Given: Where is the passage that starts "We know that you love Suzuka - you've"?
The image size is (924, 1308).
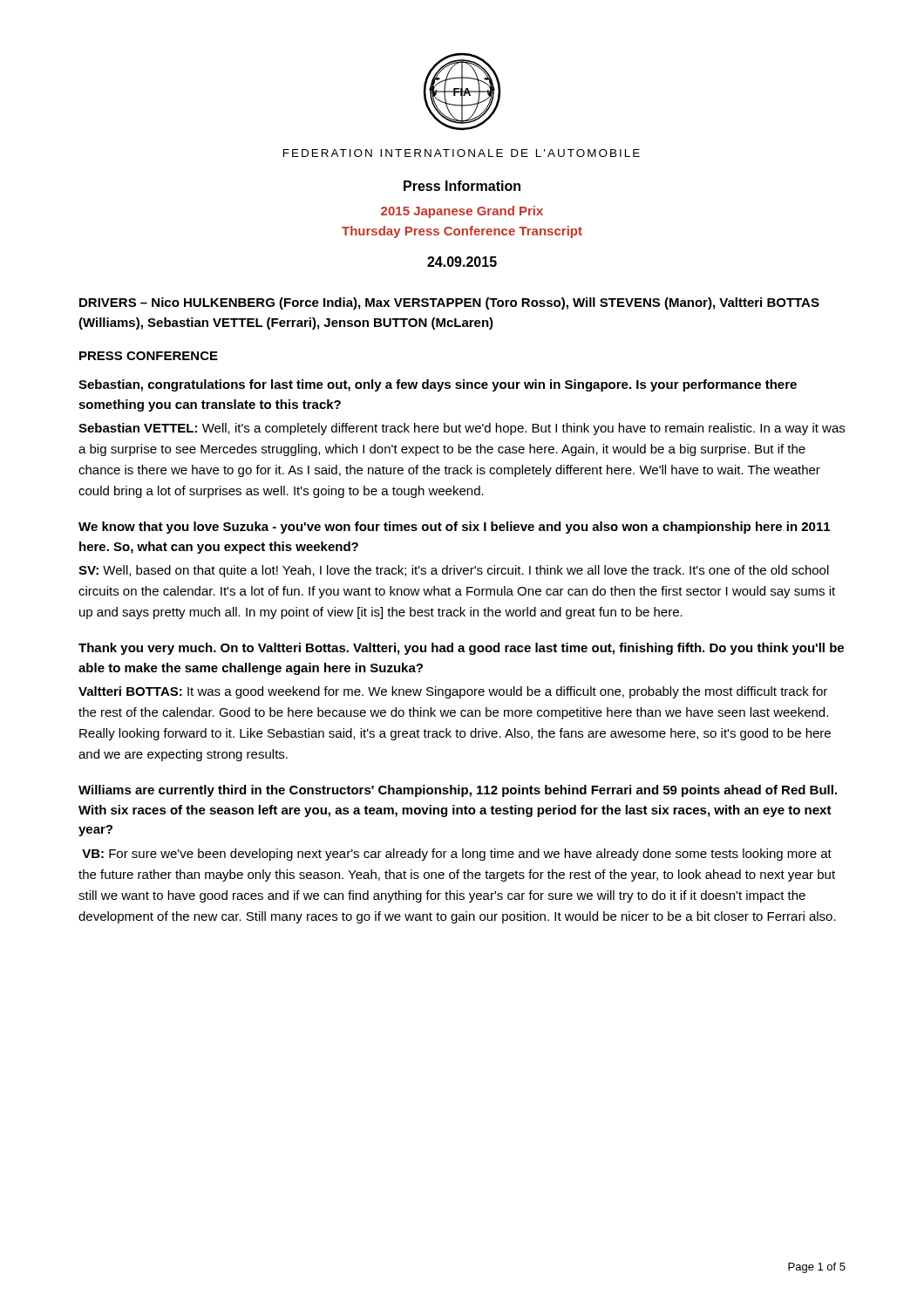Looking at the screenshot, I should coord(454,536).
